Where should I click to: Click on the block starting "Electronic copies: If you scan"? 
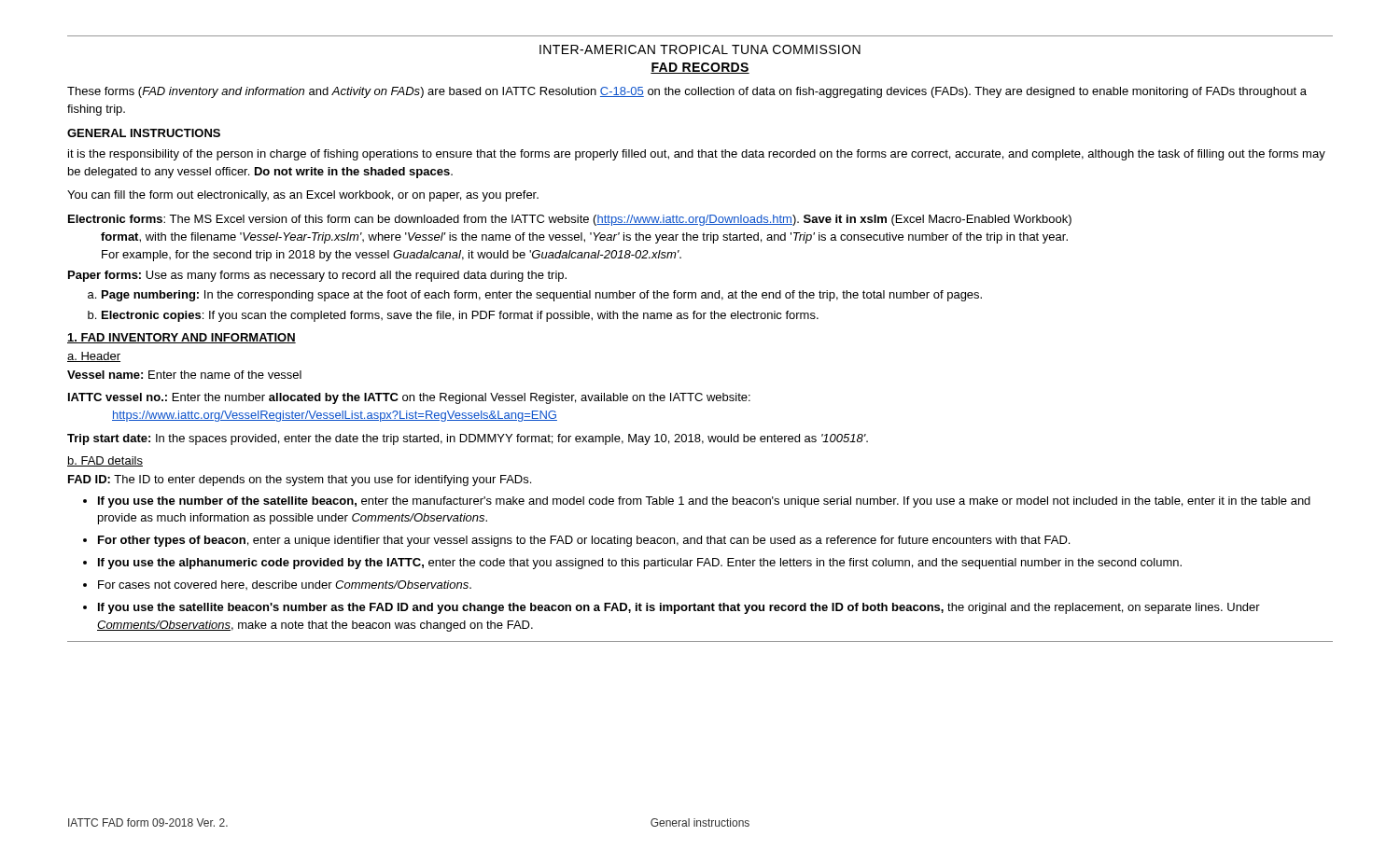(x=460, y=315)
